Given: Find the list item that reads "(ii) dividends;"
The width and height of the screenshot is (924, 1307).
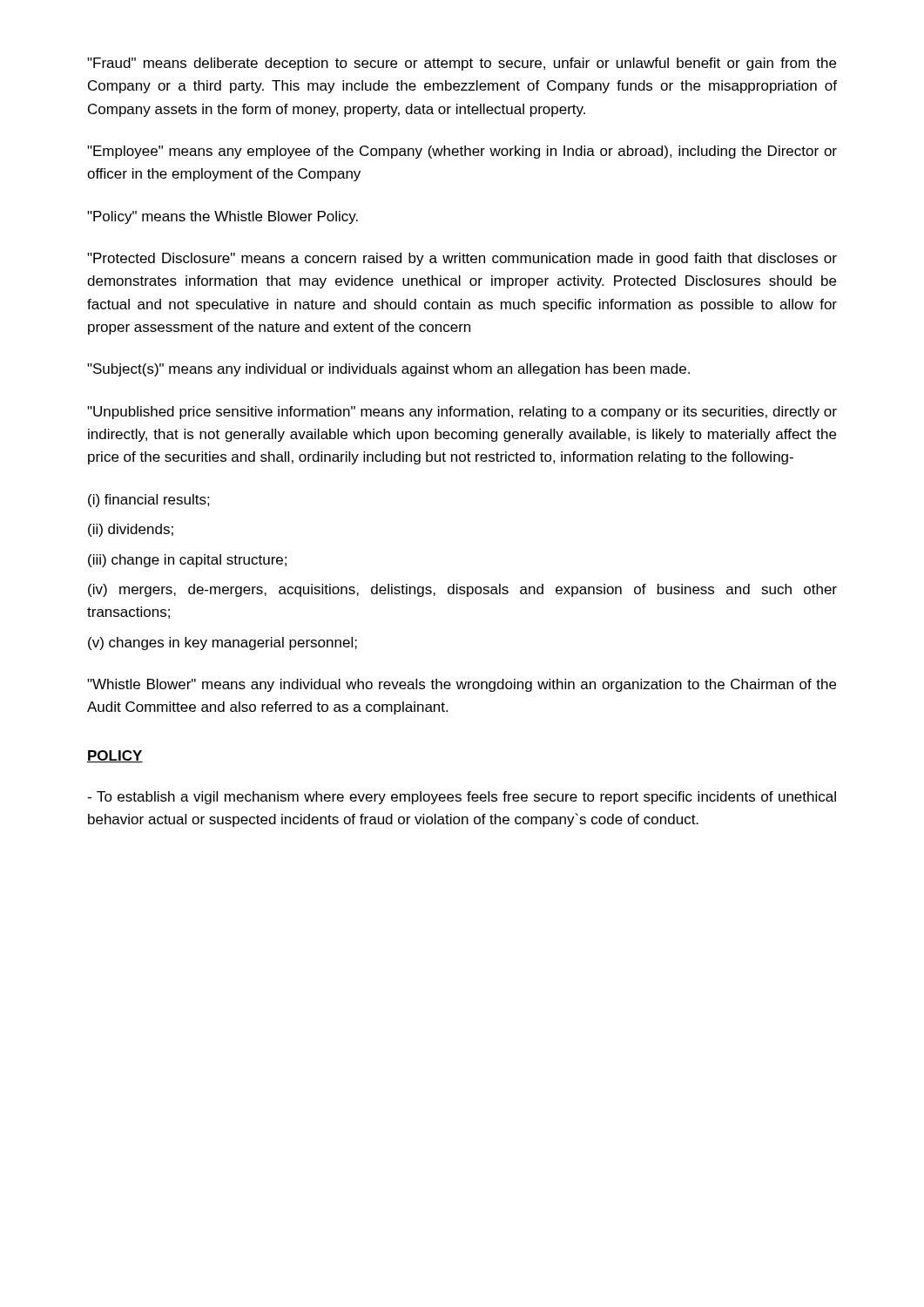Looking at the screenshot, I should (x=131, y=529).
